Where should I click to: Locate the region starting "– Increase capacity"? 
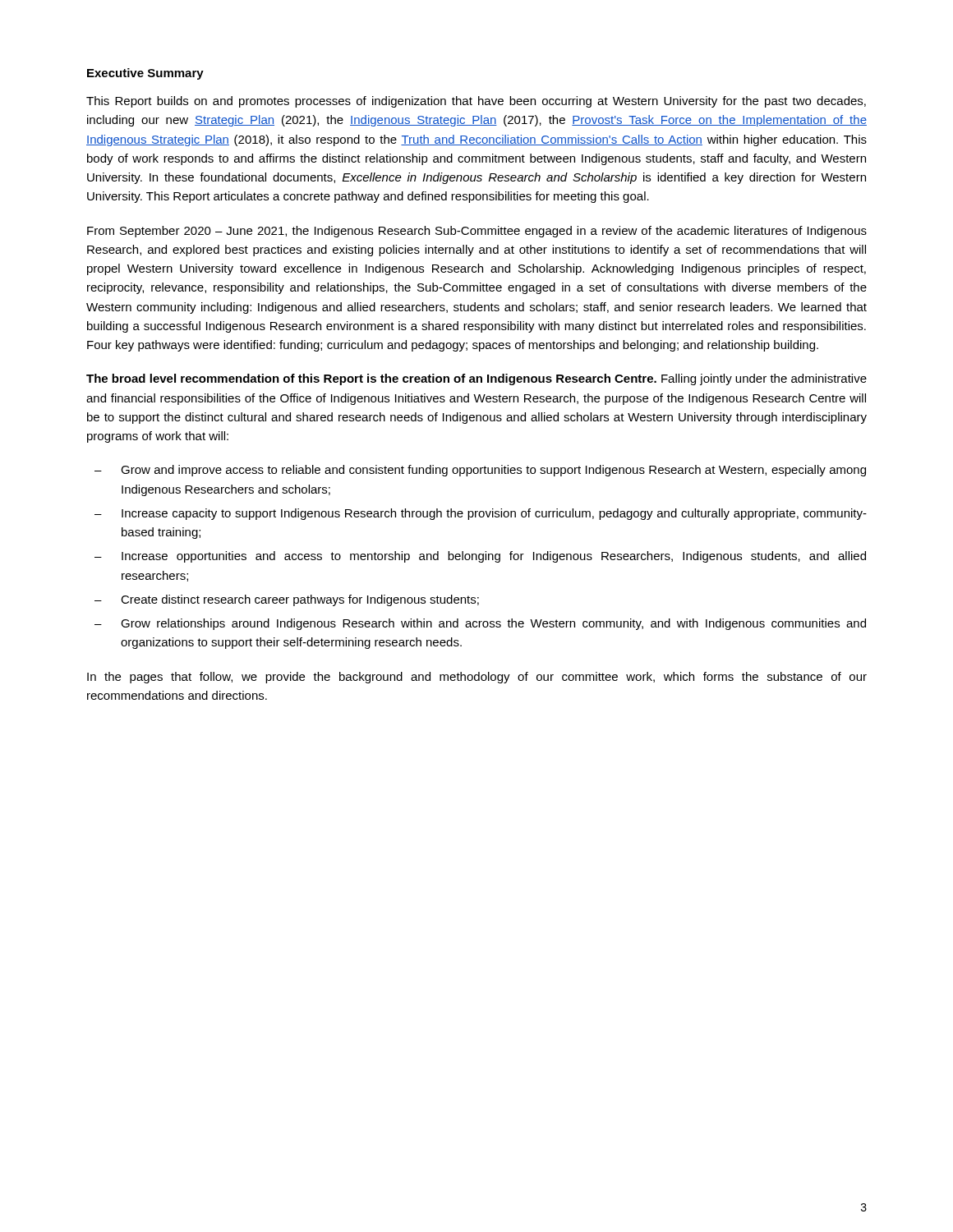pos(481,522)
